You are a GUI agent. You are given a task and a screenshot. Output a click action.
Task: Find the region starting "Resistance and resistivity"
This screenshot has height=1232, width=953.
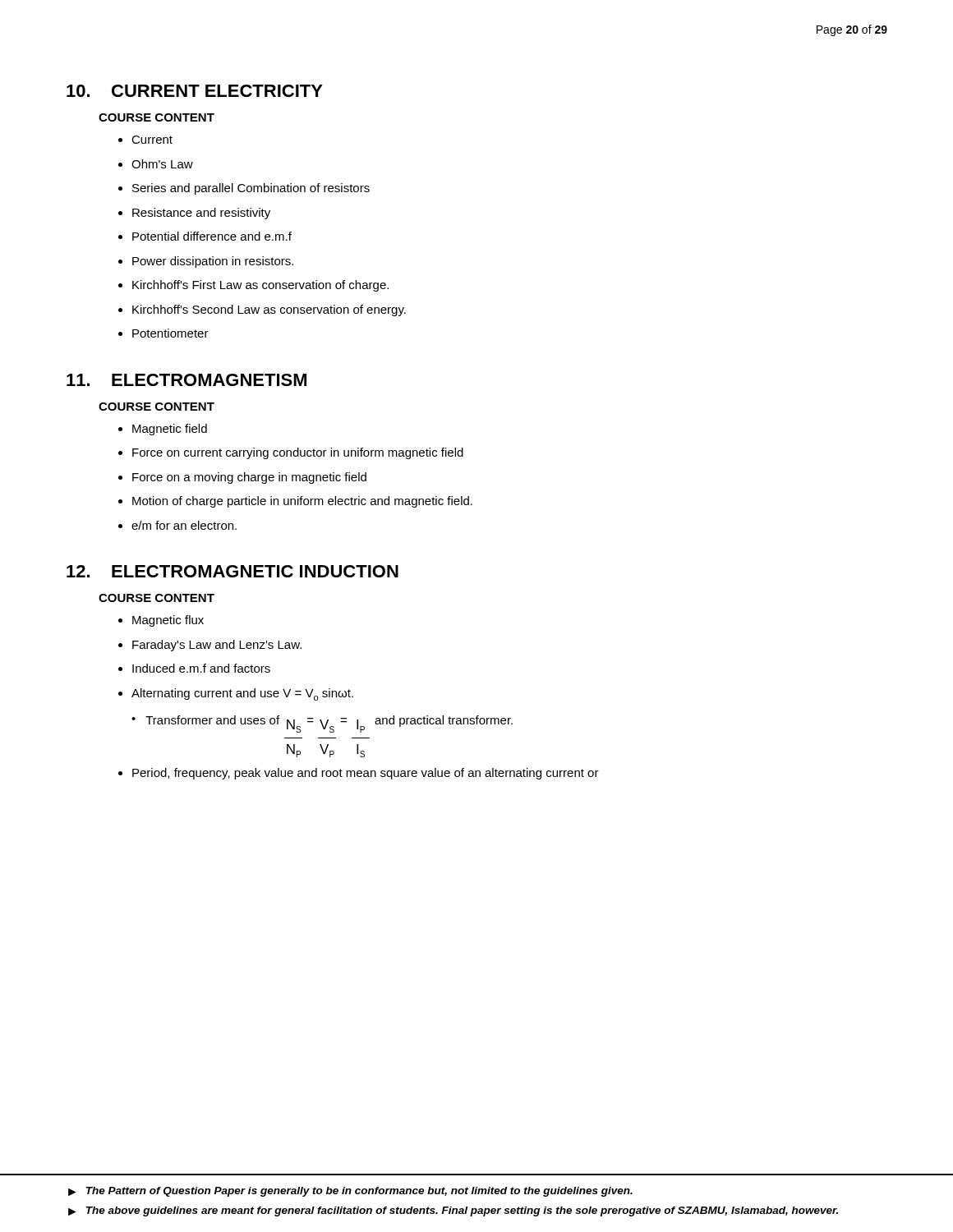click(201, 212)
